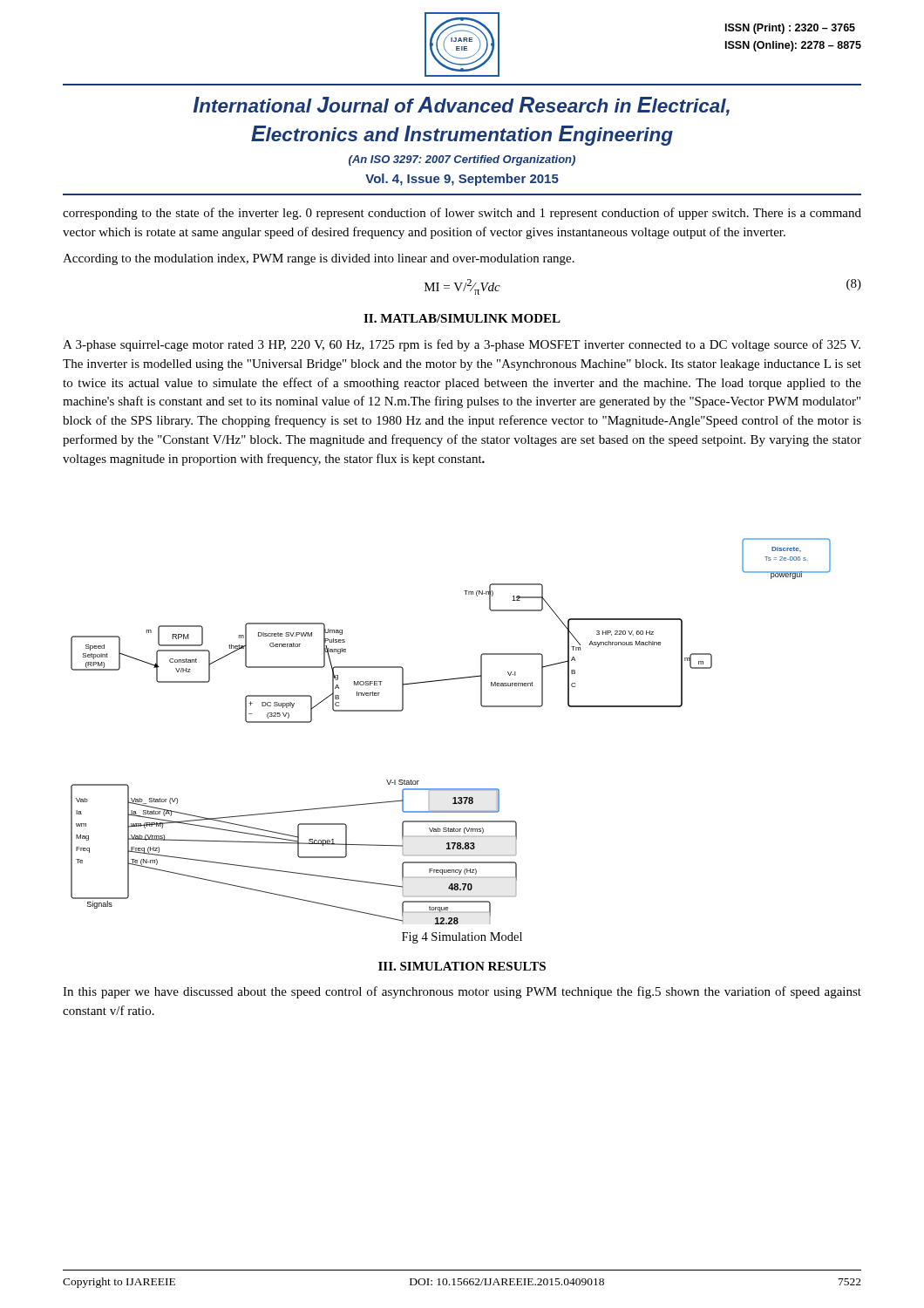
Task: Where is the passage that starts "According to the modulation index, PWM range"?
Action: [x=319, y=258]
